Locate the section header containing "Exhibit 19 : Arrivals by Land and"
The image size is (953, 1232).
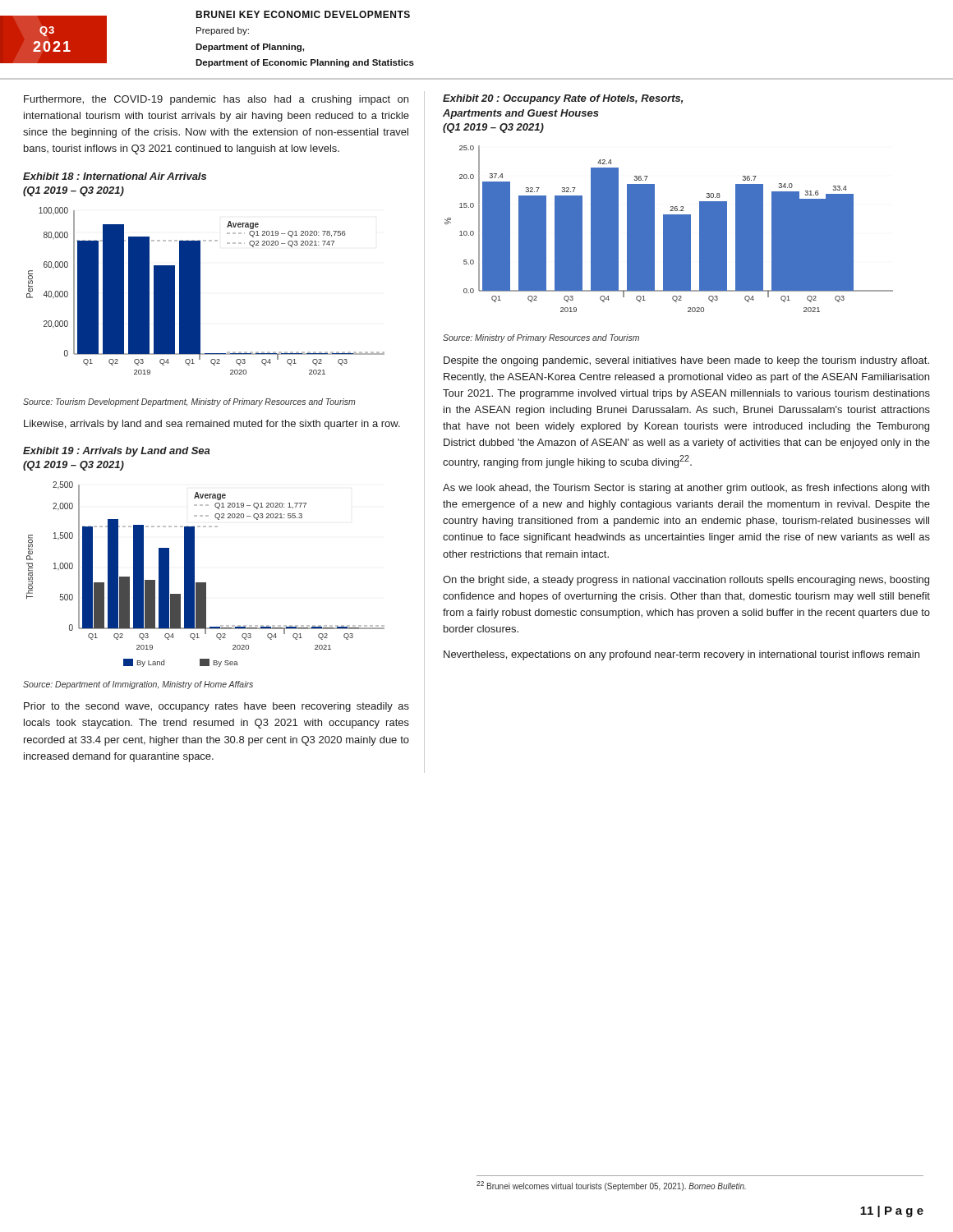click(x=117, y=457)
